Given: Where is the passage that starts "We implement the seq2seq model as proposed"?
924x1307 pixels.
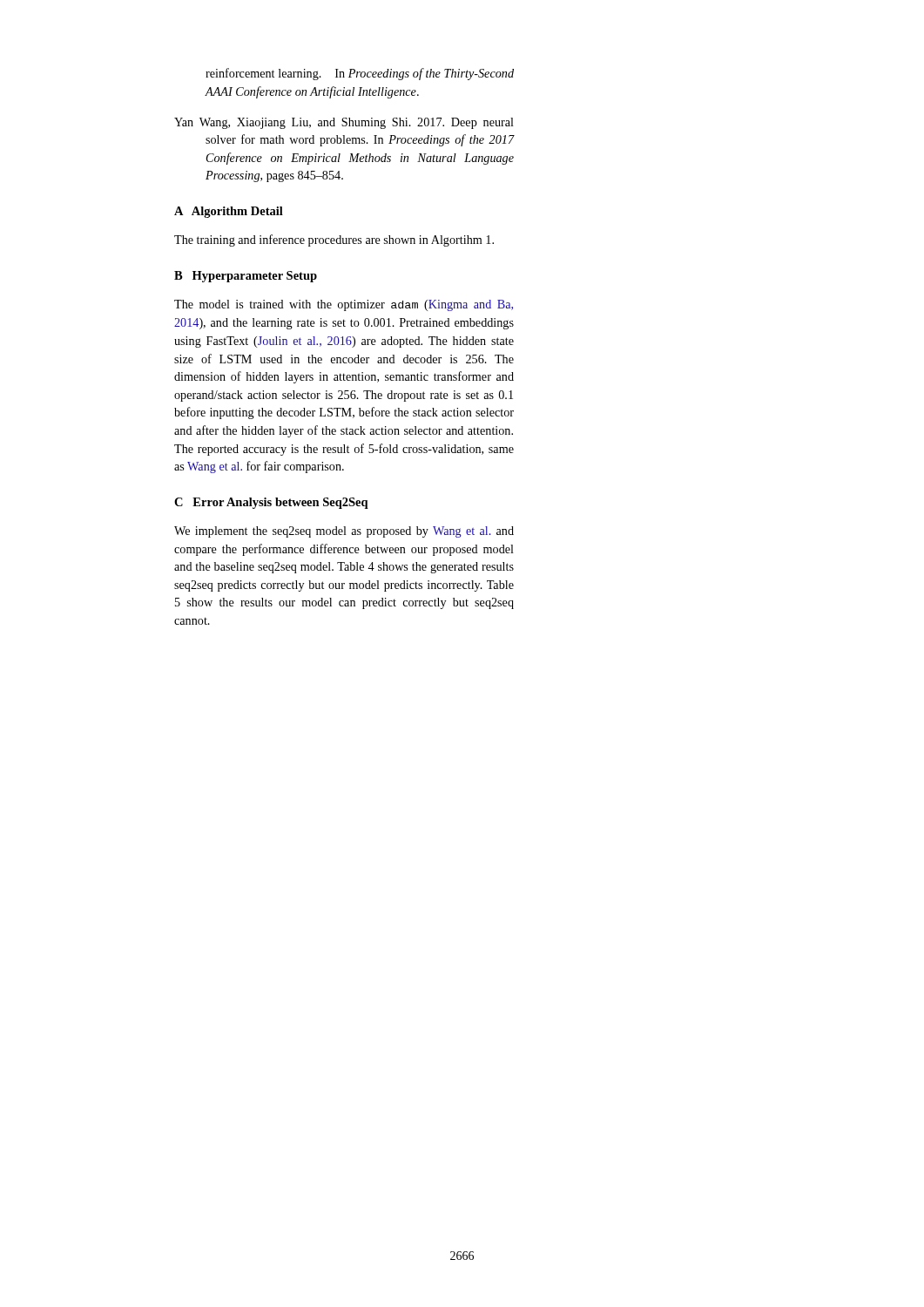Looking at the screenshot, I should coord(344,576).
